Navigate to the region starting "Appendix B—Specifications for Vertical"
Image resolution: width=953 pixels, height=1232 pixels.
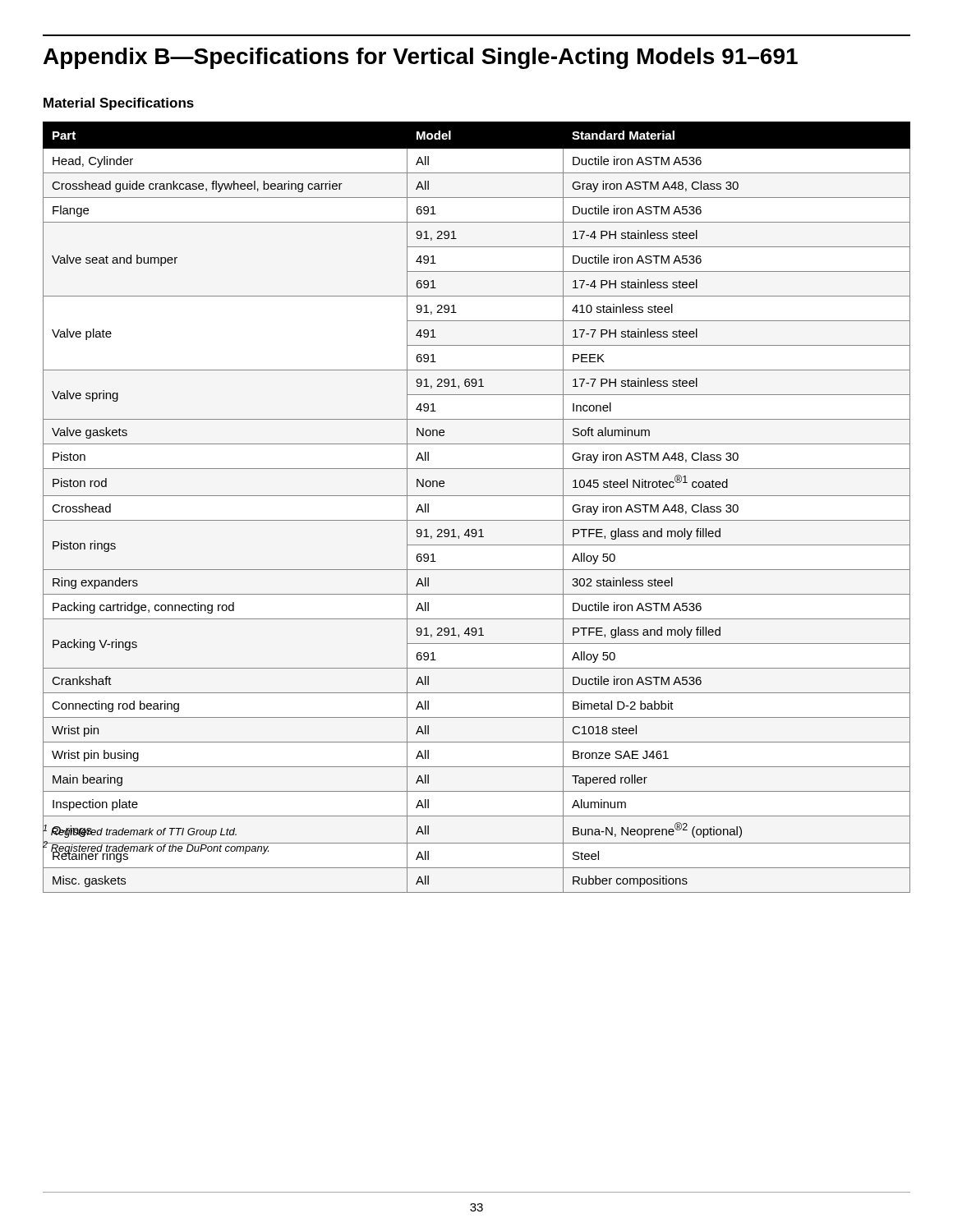(x=476, y=57)
